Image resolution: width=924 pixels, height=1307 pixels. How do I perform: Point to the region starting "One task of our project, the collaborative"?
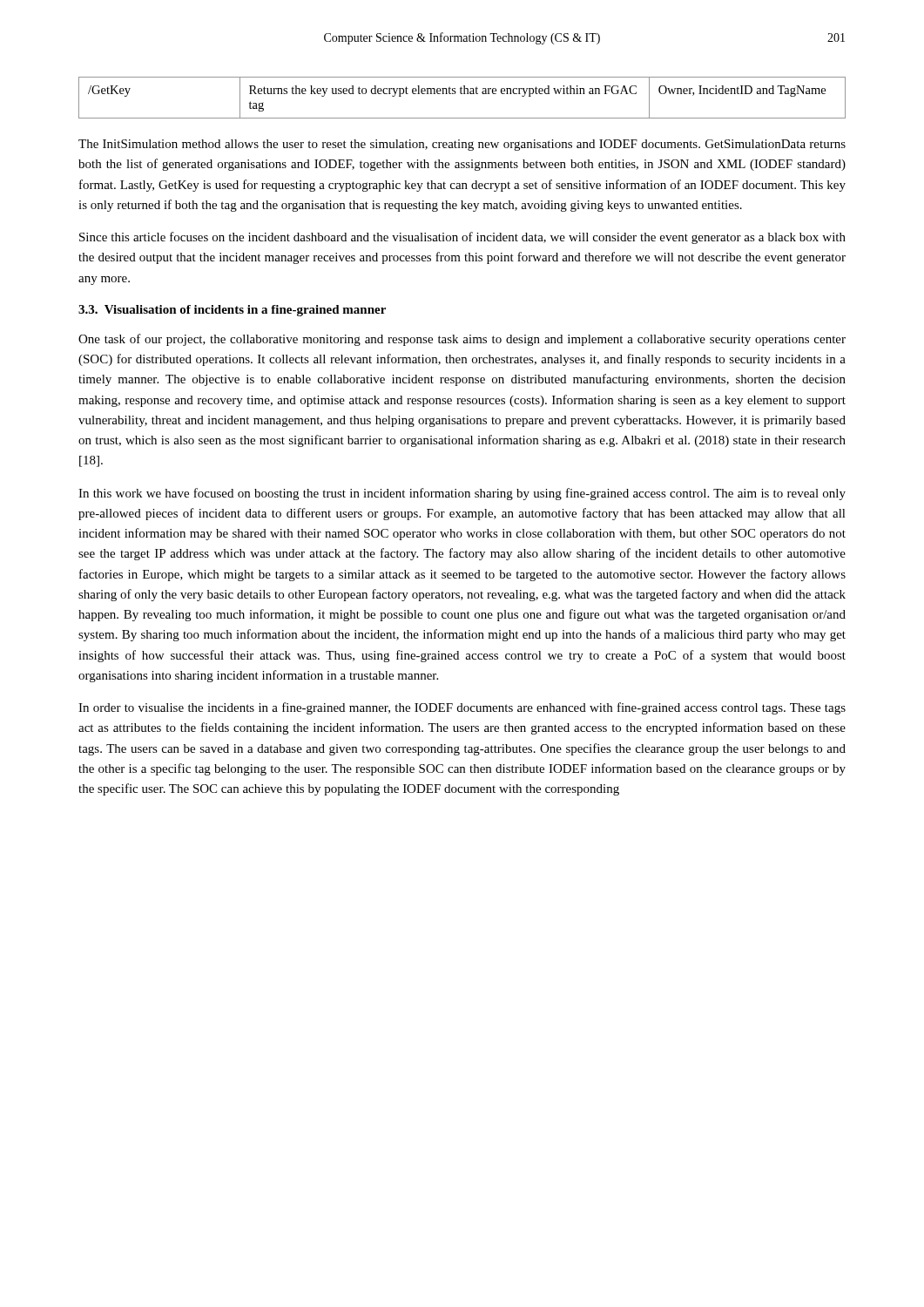[462, 399]
